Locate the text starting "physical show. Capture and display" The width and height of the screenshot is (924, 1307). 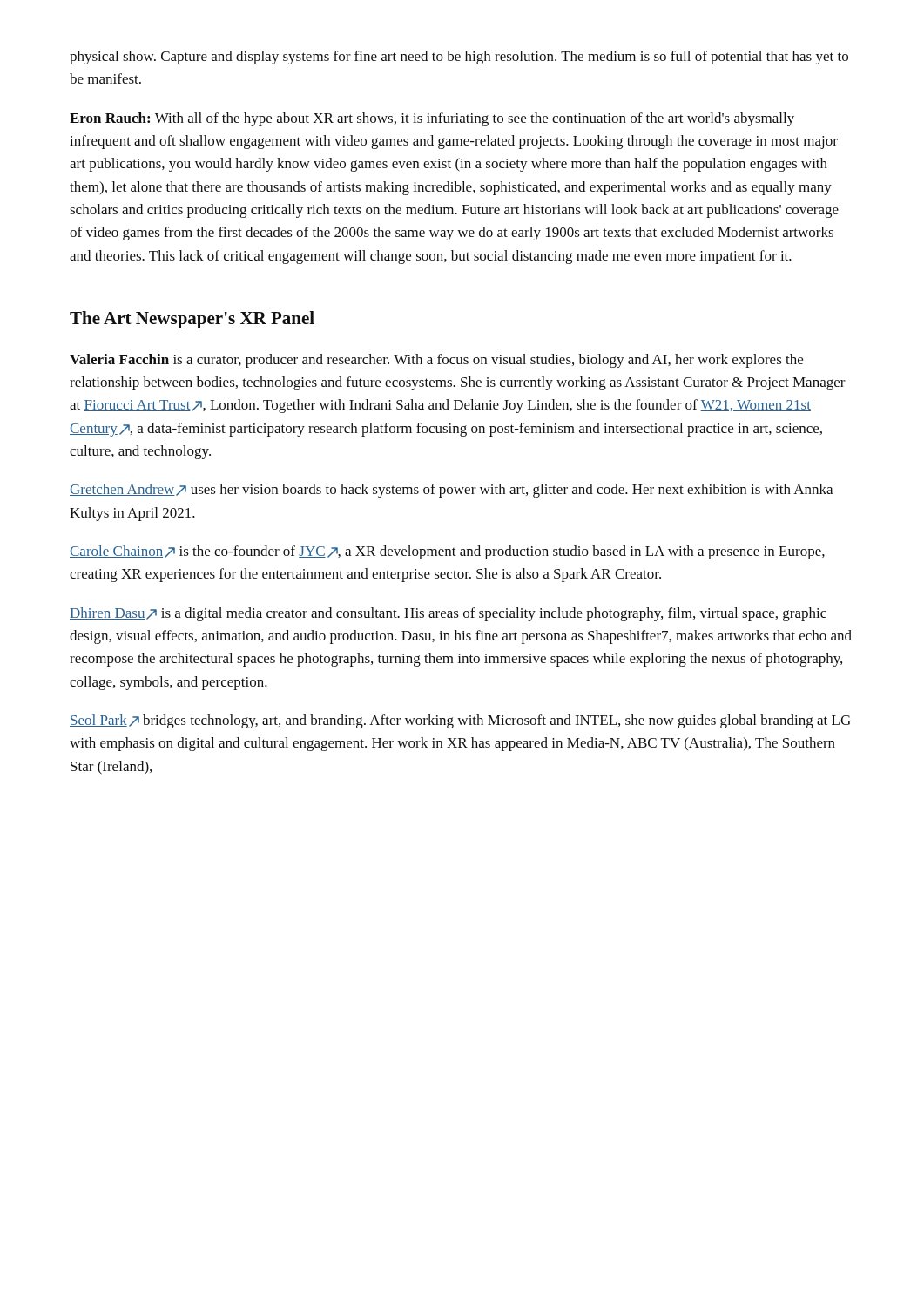[459, 68]
